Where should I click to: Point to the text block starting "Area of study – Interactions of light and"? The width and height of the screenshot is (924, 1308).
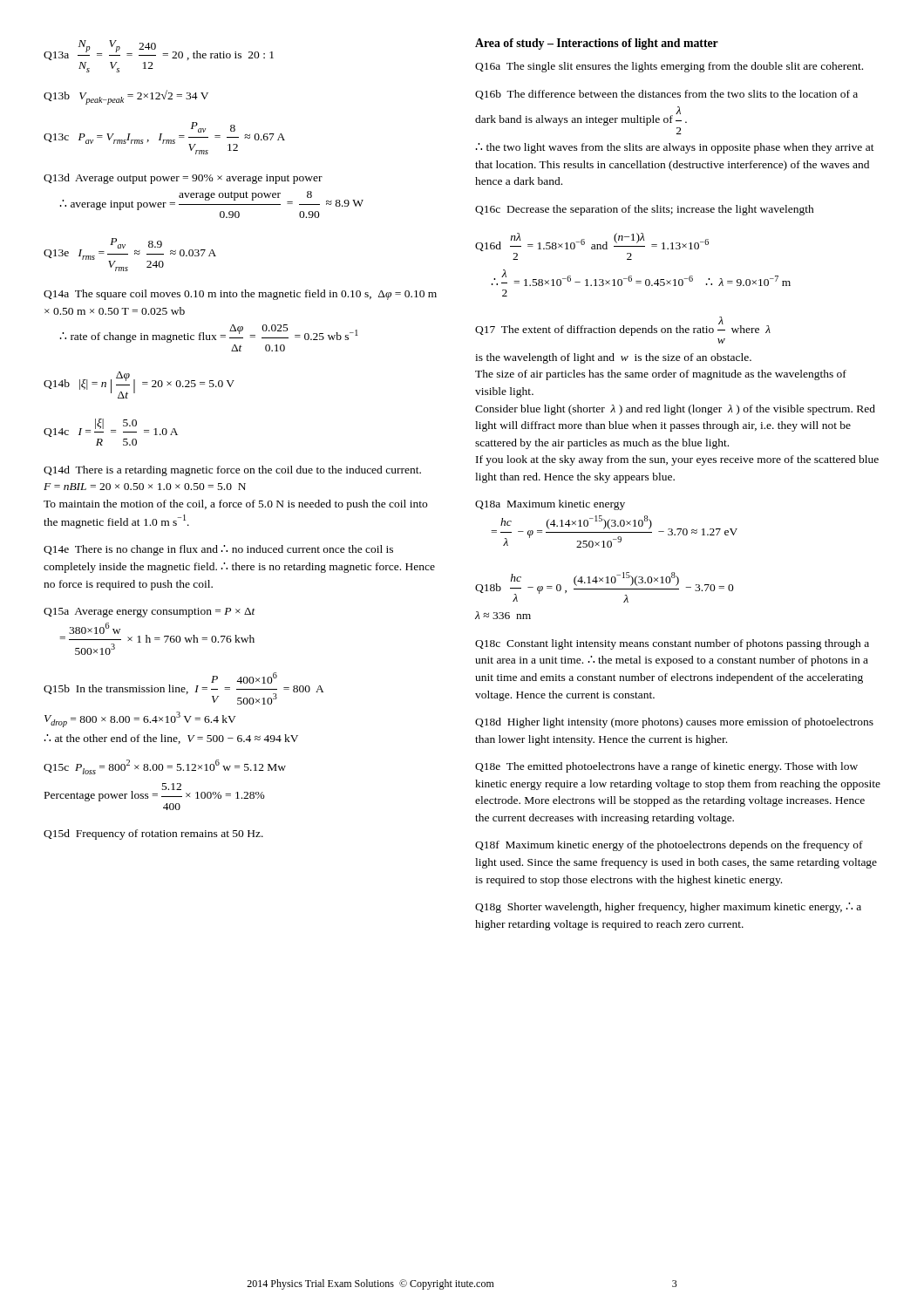[x=597, y=43]
